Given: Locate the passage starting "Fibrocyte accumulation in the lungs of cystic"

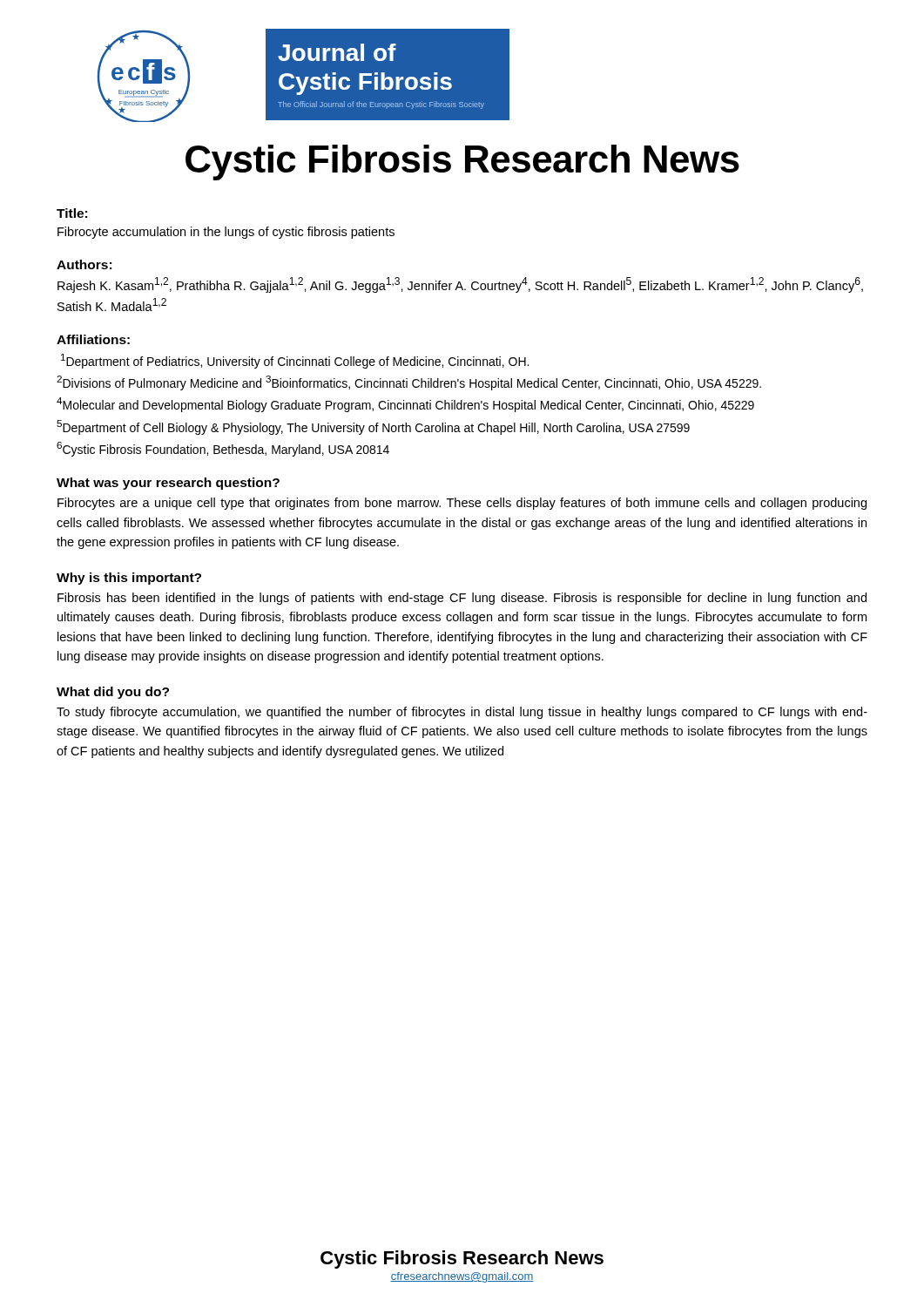Looking at the screenshot, I should (x=226, y=232).
